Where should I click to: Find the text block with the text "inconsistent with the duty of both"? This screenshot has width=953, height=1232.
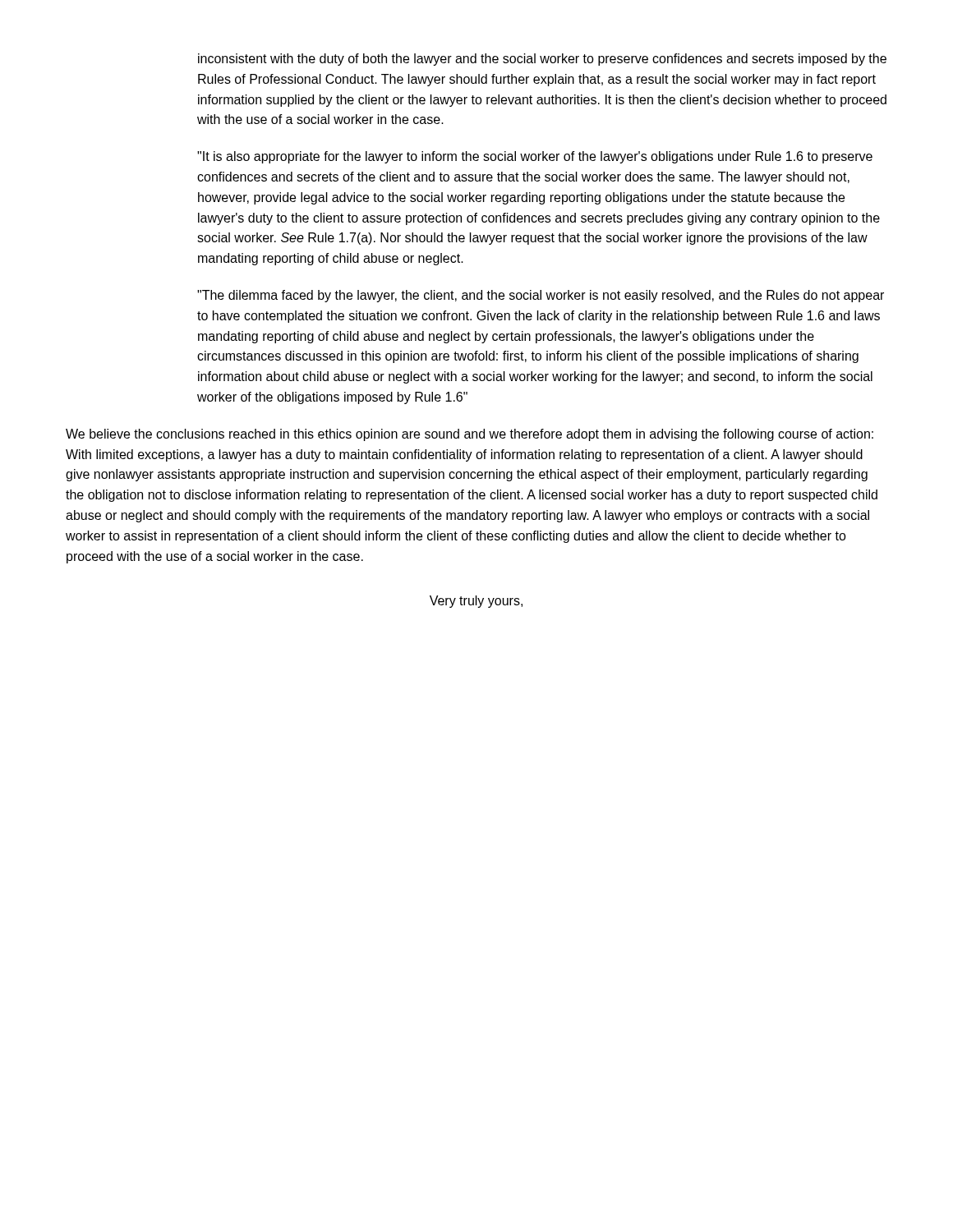[x=542, y=89]
